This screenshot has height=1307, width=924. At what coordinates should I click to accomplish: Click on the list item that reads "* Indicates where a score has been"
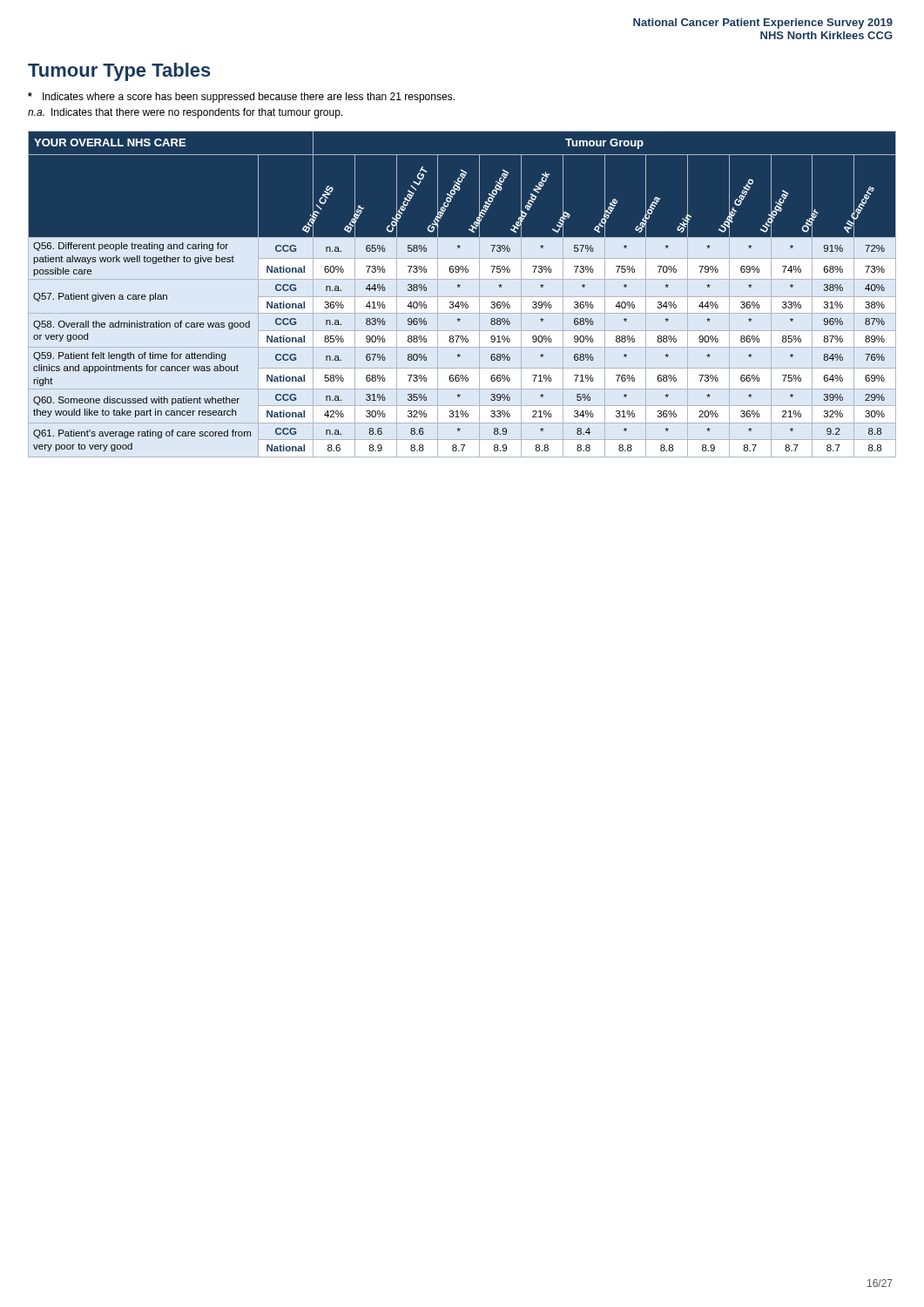(x=242, y=97)
